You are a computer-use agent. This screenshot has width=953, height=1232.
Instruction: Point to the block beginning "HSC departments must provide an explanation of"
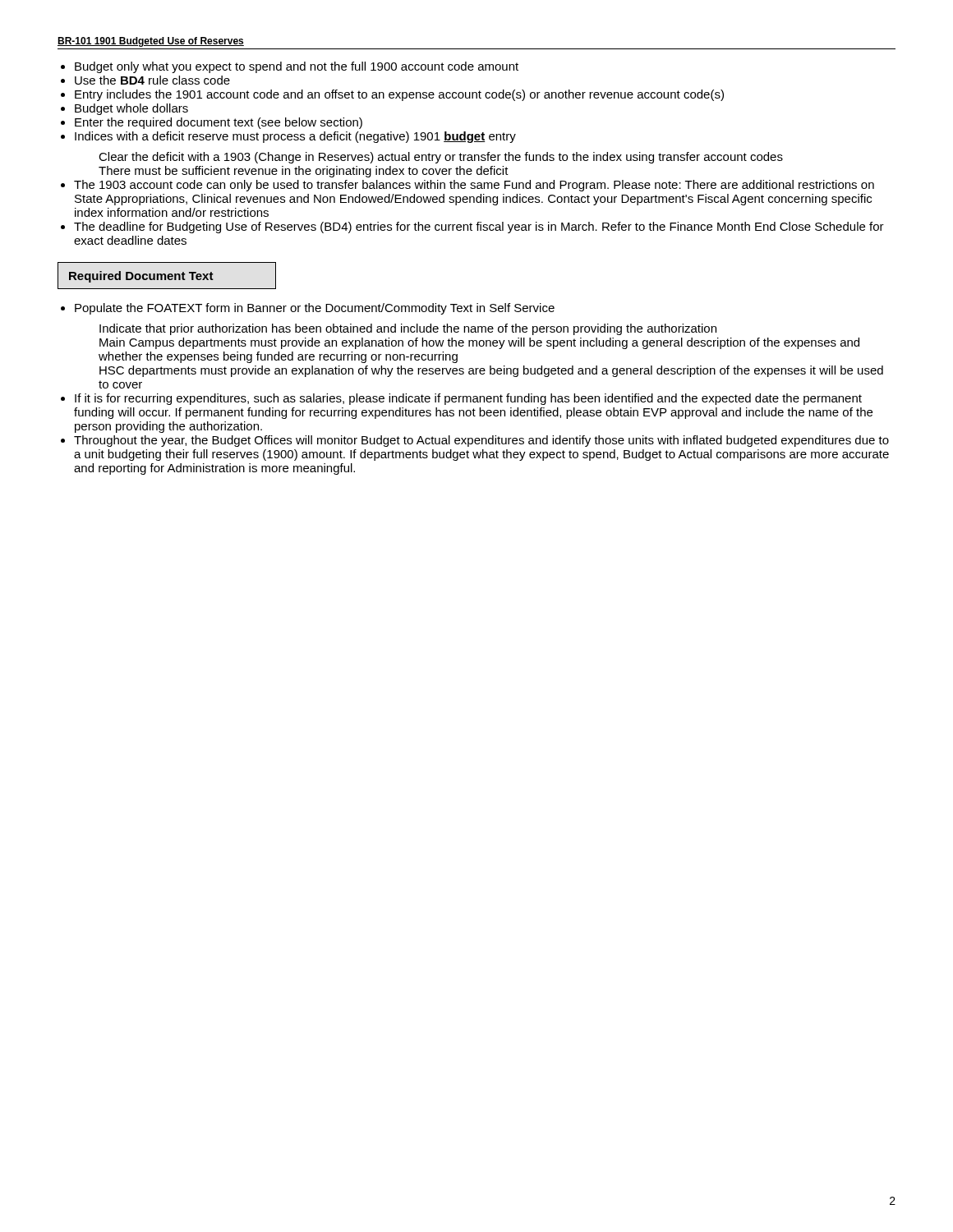click(497, 377)
